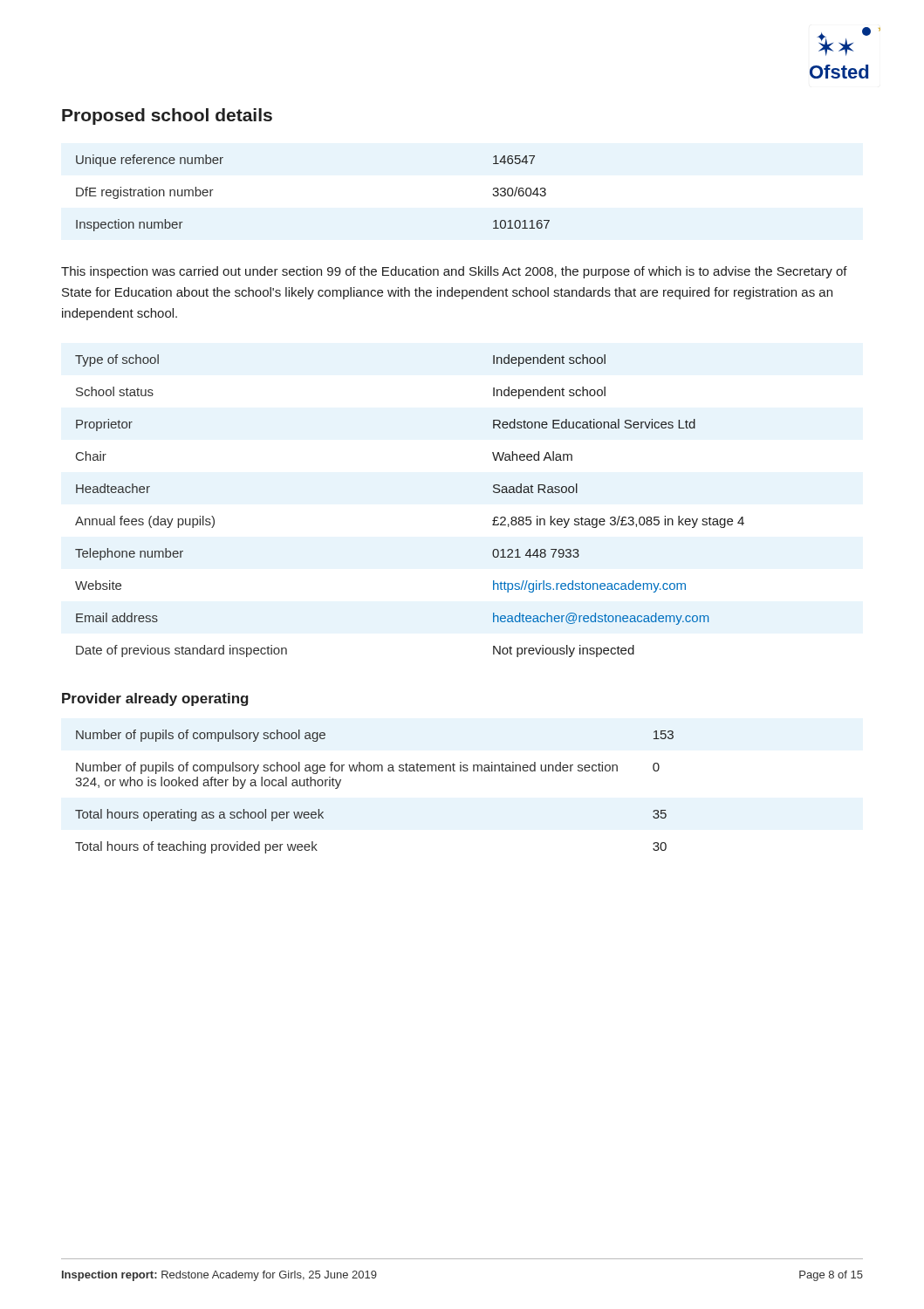Select the logo
Image resolution: width=924 pixels, height=1309 pixels.
(832, 57)
